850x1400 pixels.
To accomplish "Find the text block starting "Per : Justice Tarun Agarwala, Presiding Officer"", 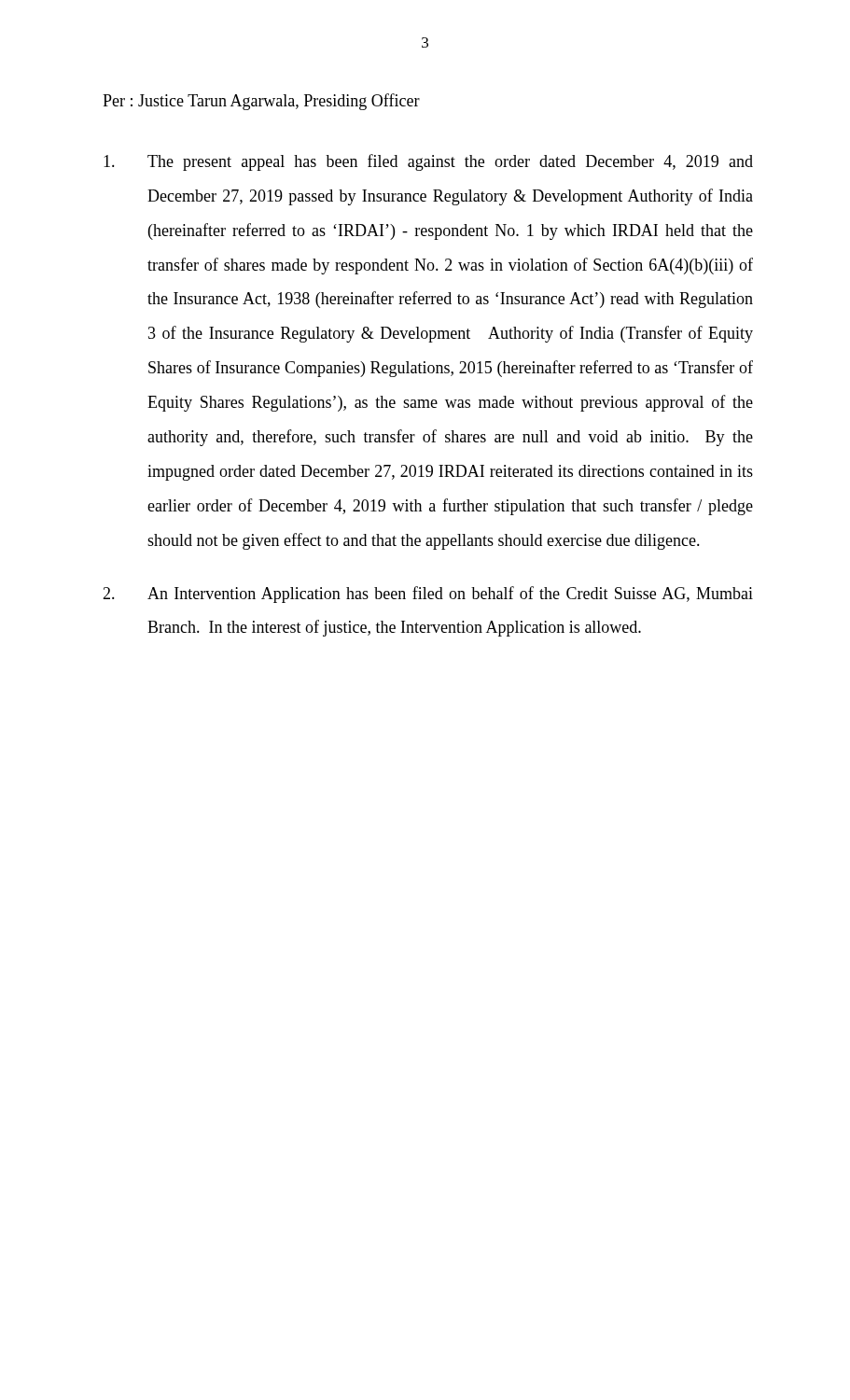I will (x=261, y=101).
